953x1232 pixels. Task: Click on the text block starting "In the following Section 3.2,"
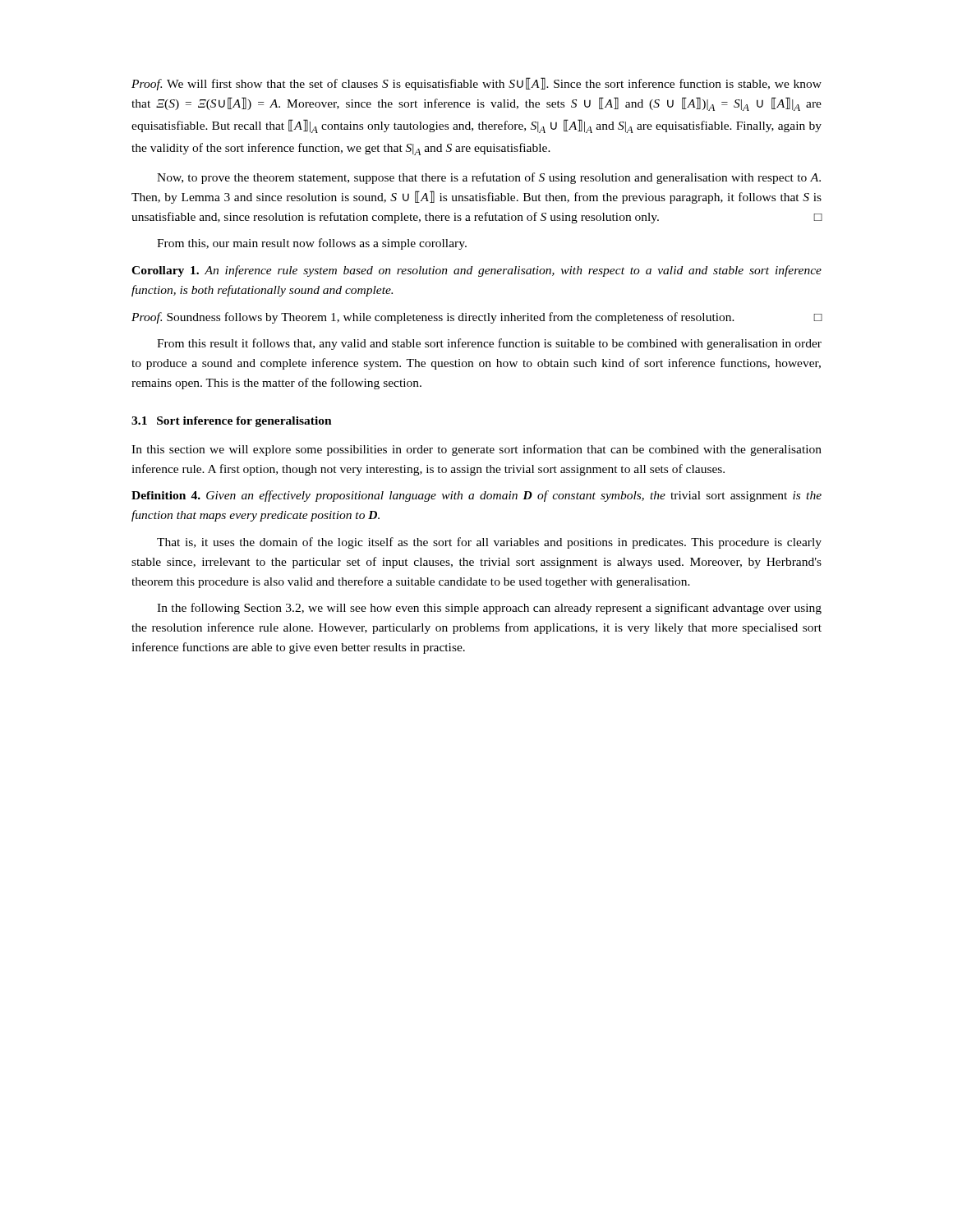tap(476, 628)
